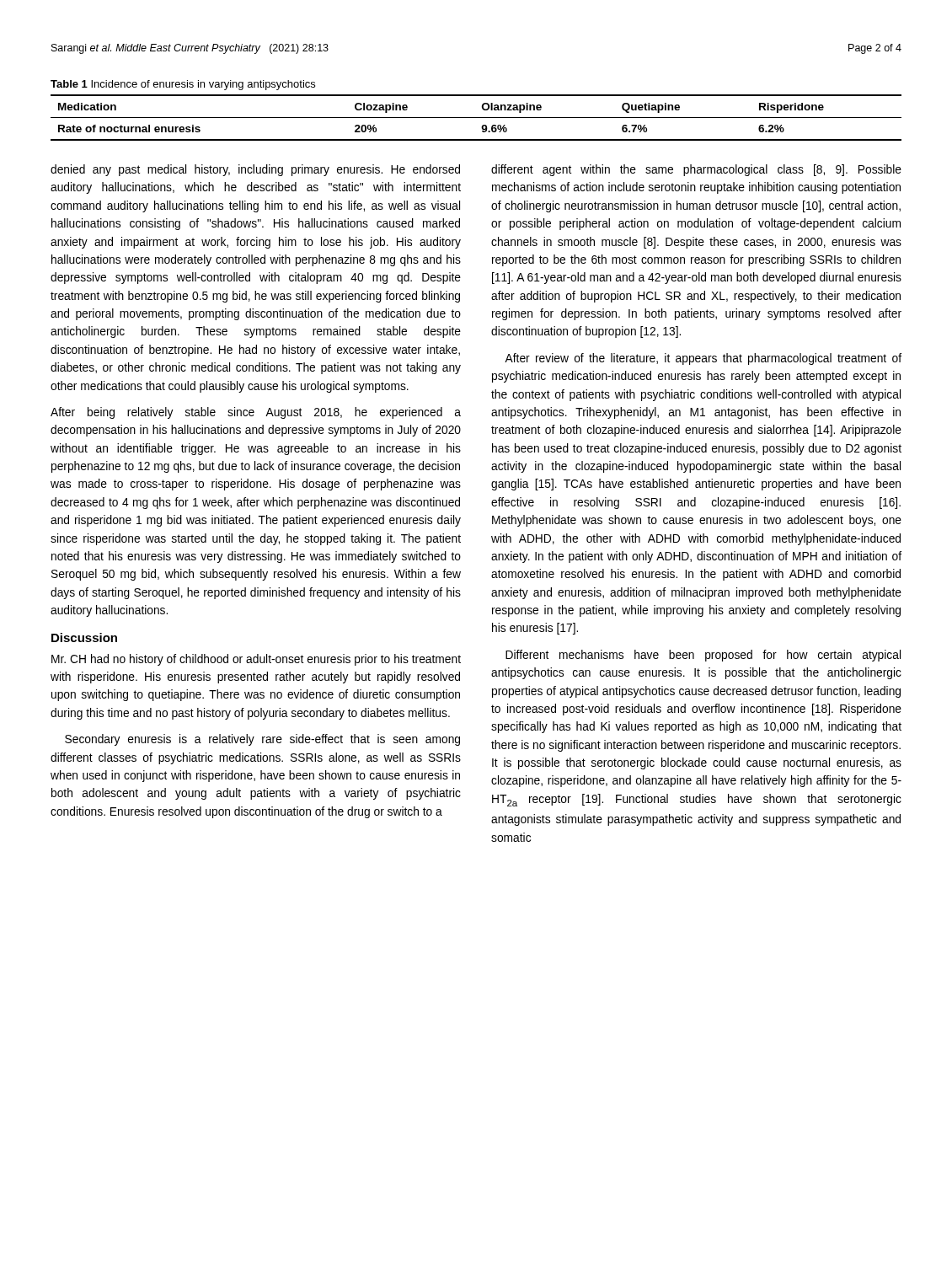
Task: Locate the text block containing "different agent within the same"
Action: click(x=696, y=504)
